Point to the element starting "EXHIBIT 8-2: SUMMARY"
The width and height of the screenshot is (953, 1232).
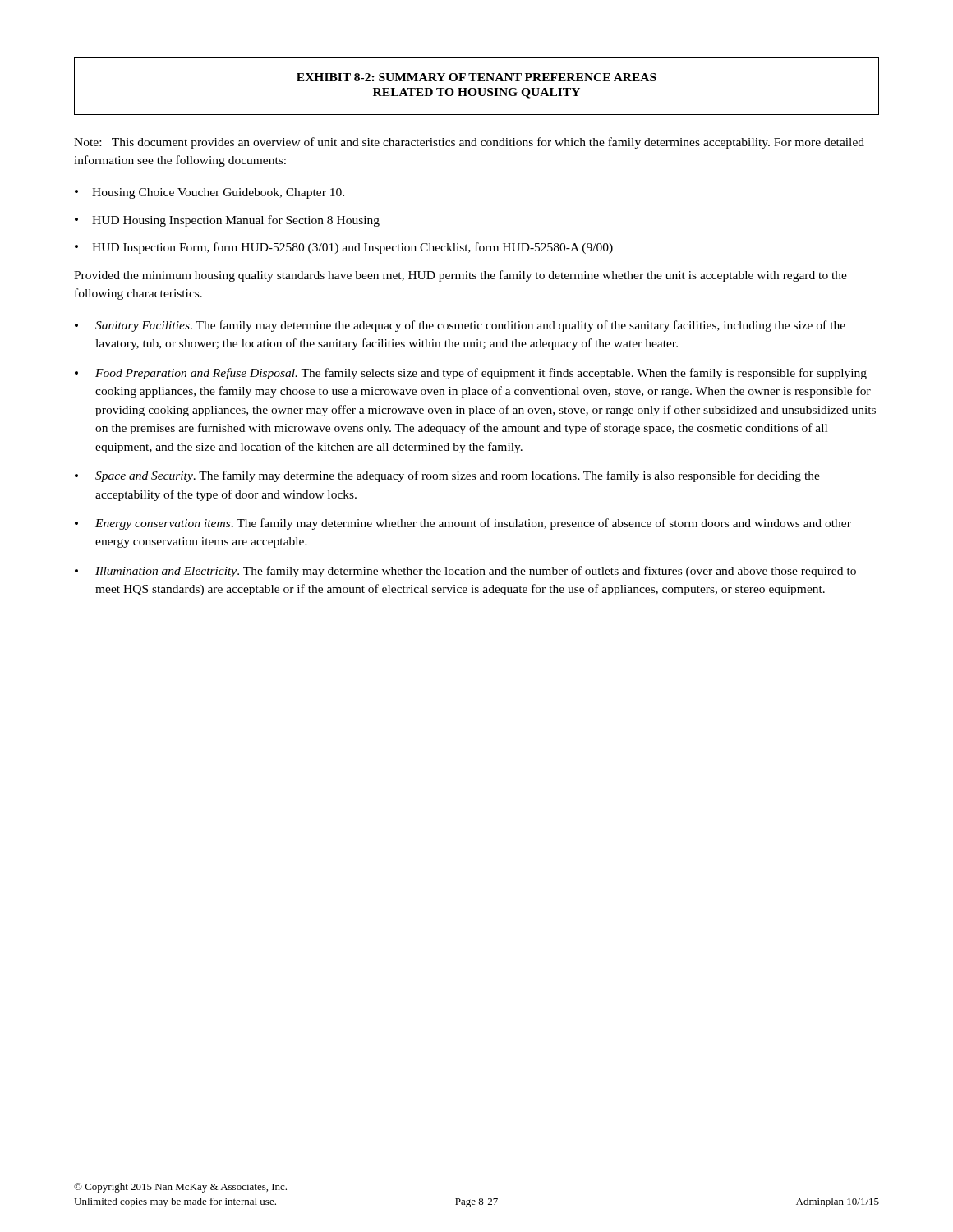tap(476, 86)
